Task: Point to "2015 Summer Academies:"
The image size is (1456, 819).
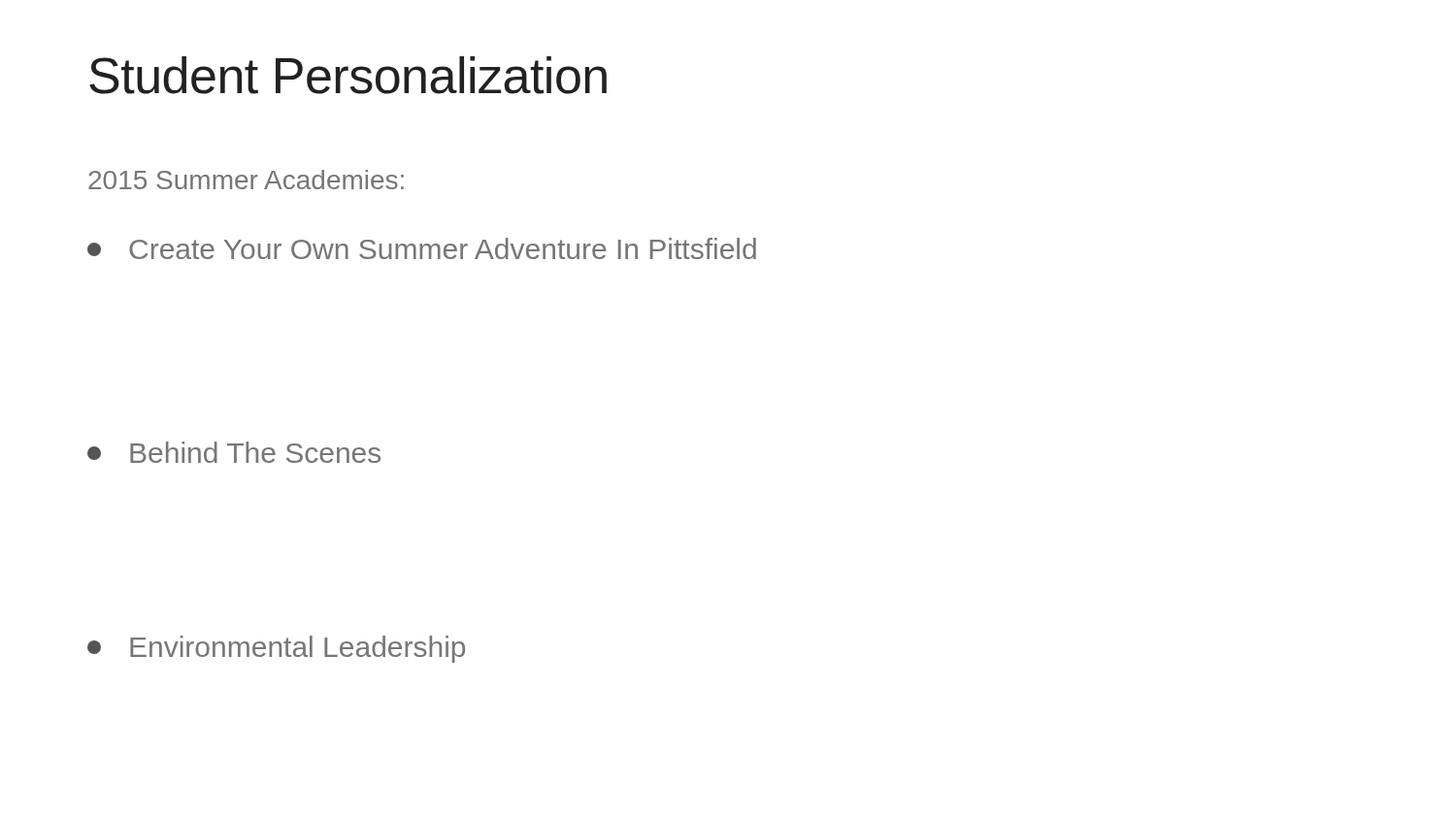Action: click(247, 180)
